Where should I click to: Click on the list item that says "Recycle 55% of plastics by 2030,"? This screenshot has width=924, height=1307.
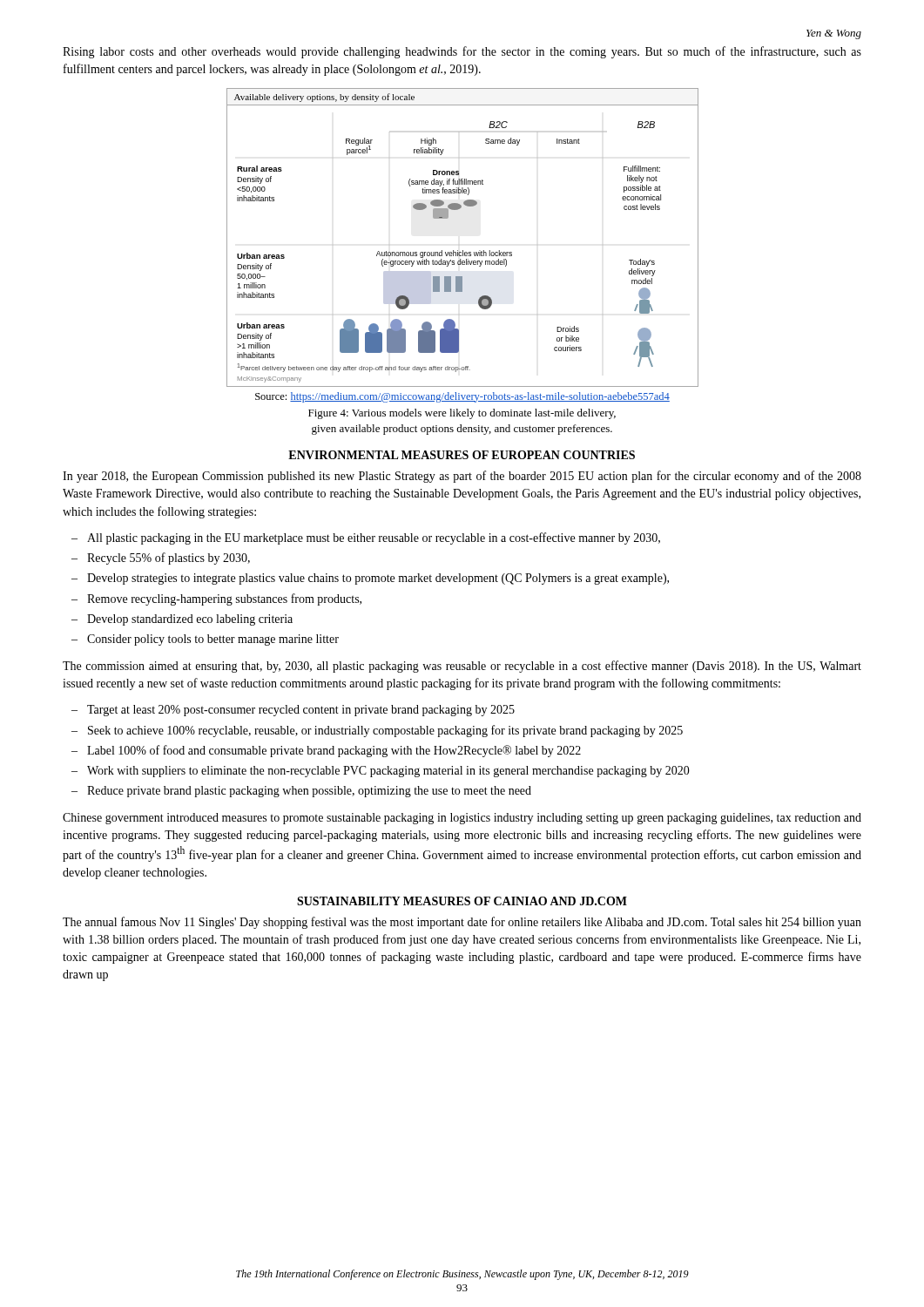pyautogui.click(x=169, y=558)
